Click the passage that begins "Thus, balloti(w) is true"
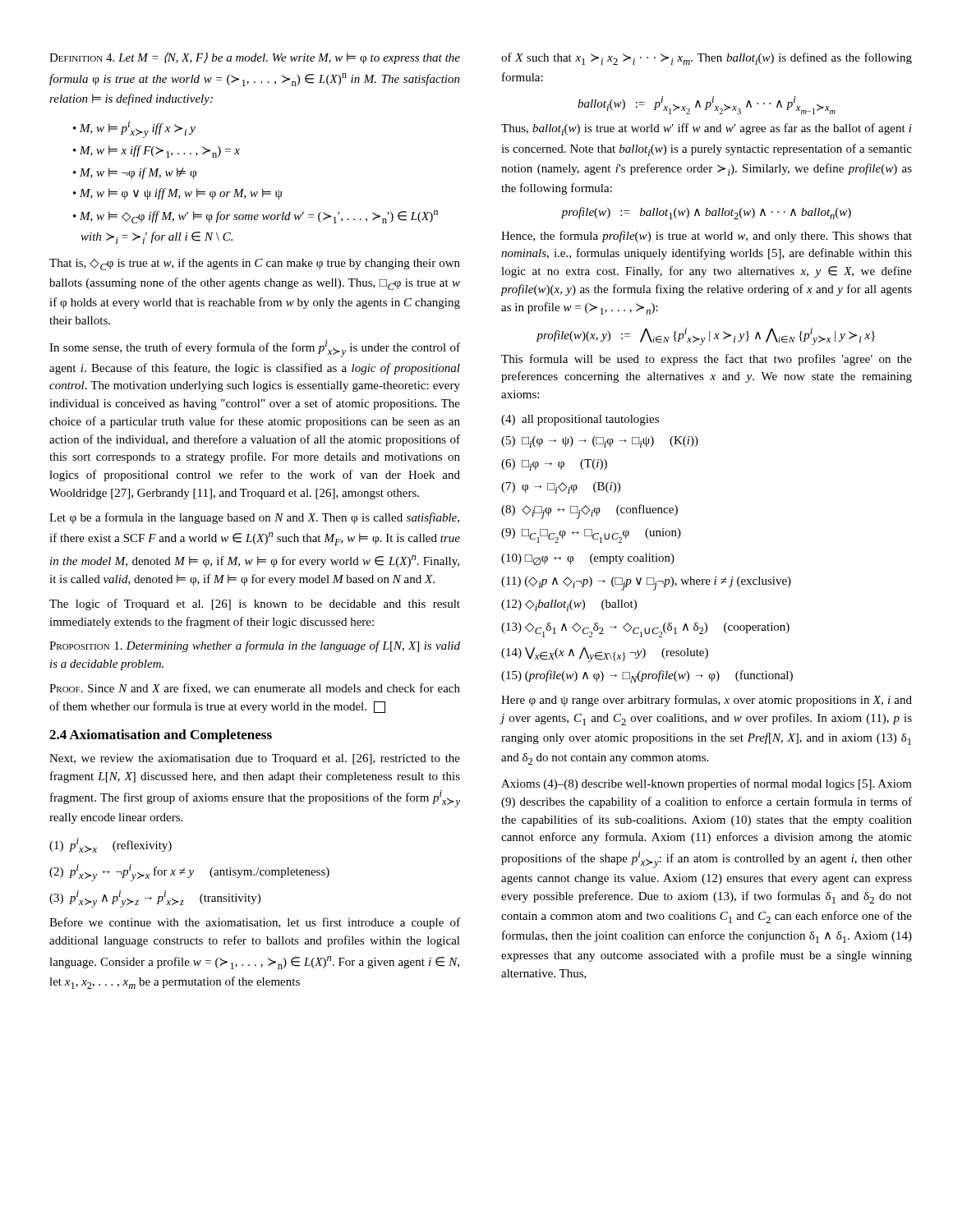This screenshot has width=953, height=1232. [x=707, y=158]
